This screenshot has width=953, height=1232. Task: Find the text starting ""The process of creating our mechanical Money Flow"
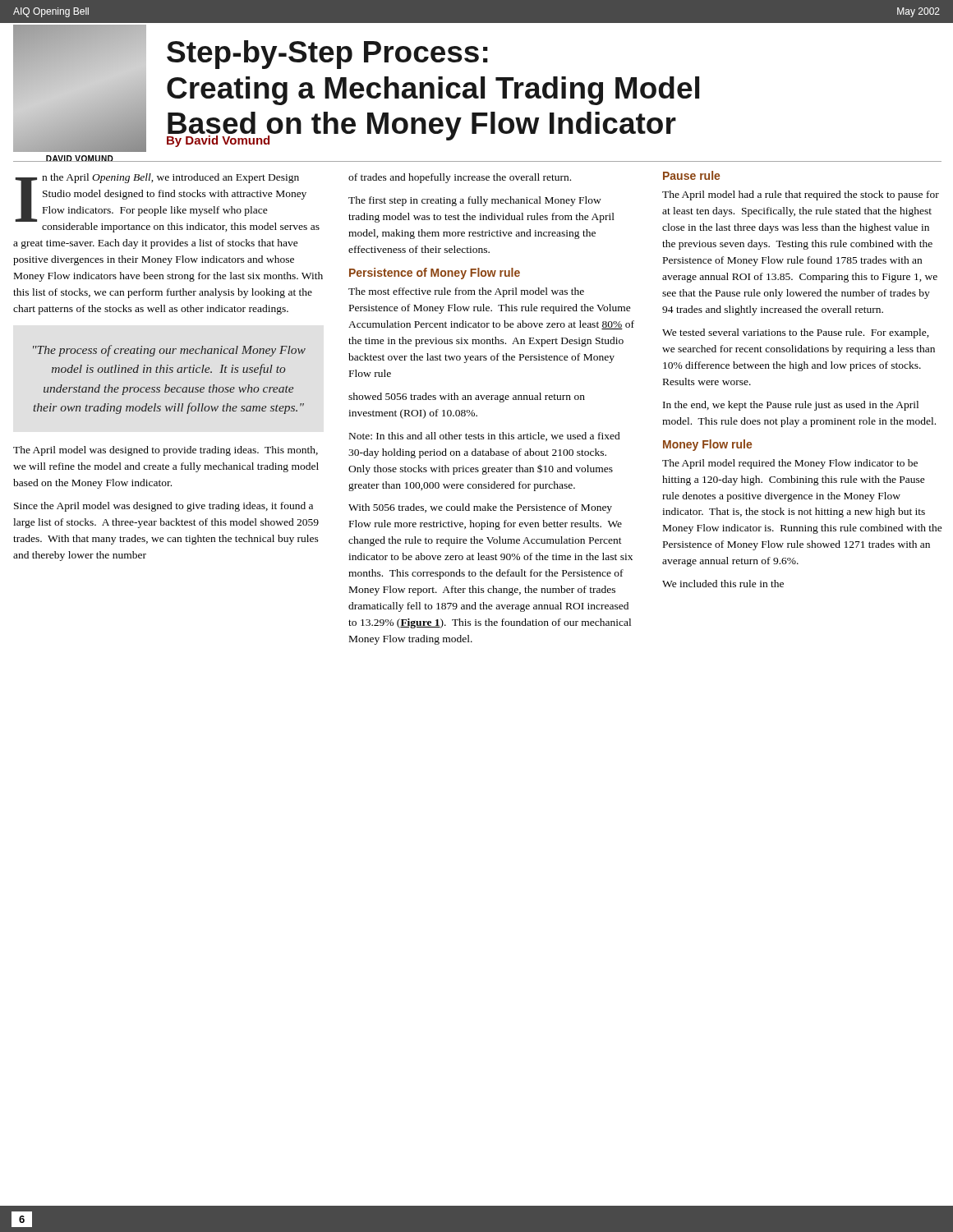pyautogui.click(x=168, y=378)
